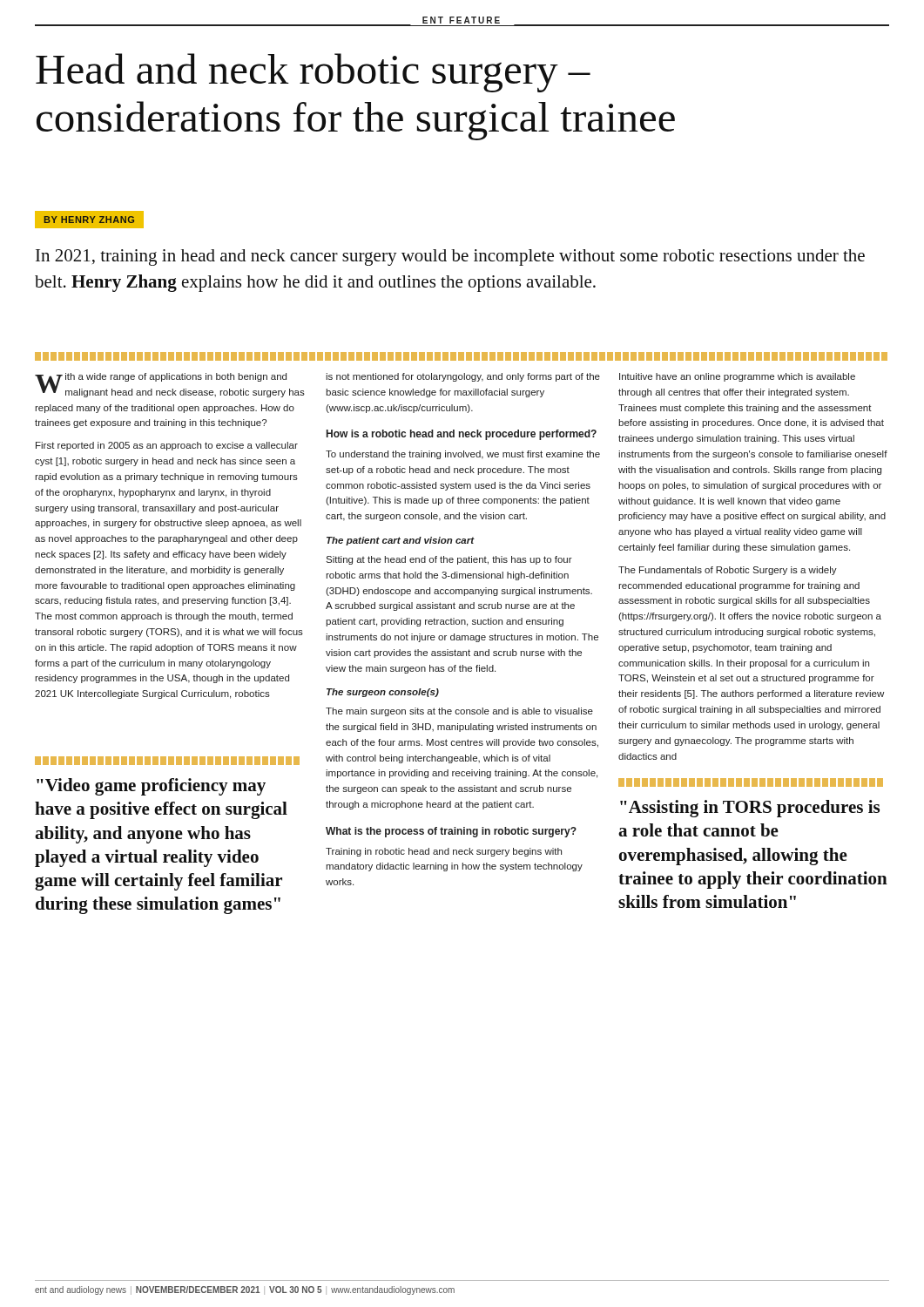924x1307 pixels.
Task: Where is the passage that starts "is not mentioned for otolaryngology, and only"?
Action: (463, 630)
